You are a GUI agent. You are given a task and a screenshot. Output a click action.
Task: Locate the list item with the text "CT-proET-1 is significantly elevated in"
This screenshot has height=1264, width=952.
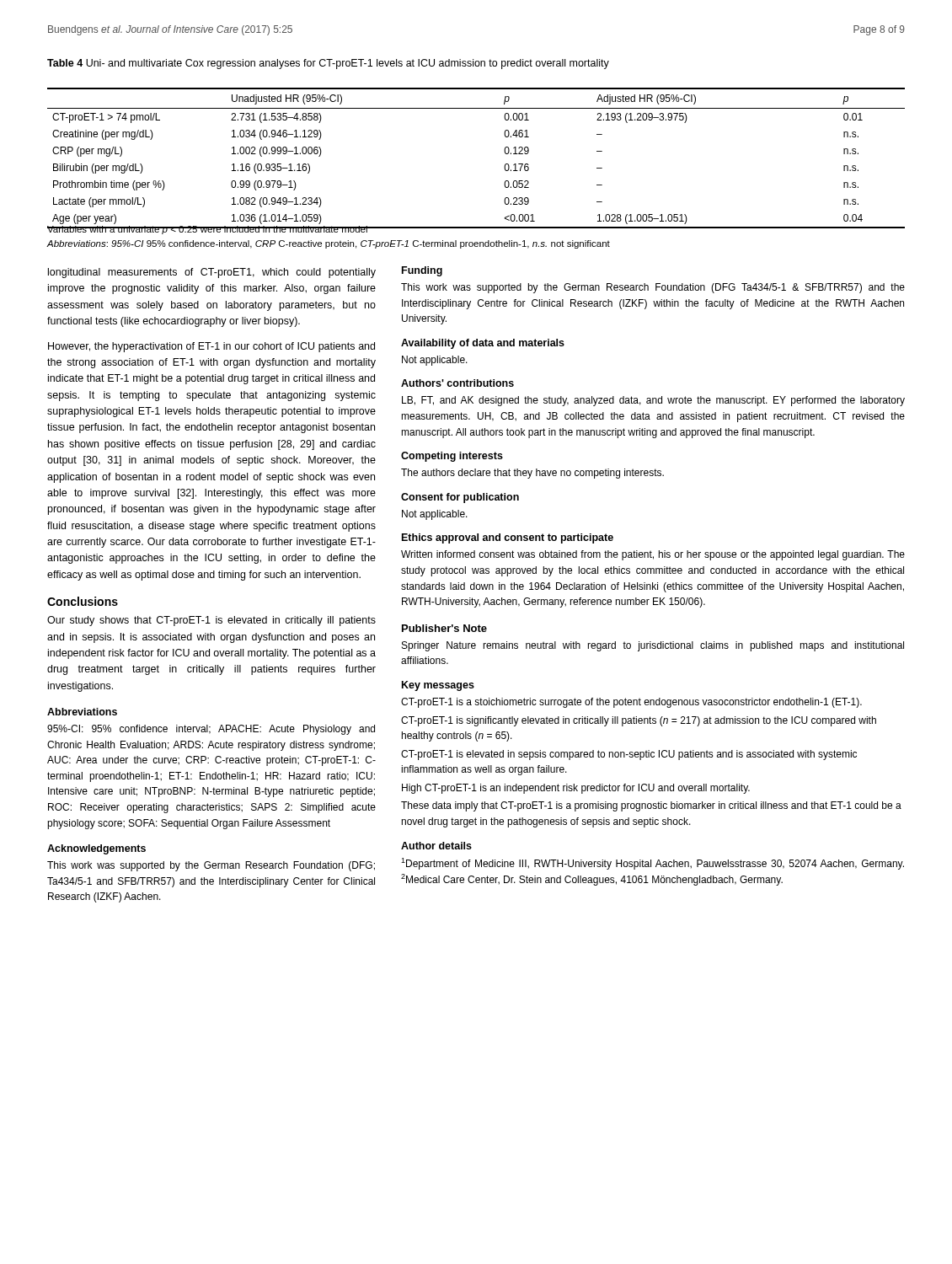click(639, 728)
